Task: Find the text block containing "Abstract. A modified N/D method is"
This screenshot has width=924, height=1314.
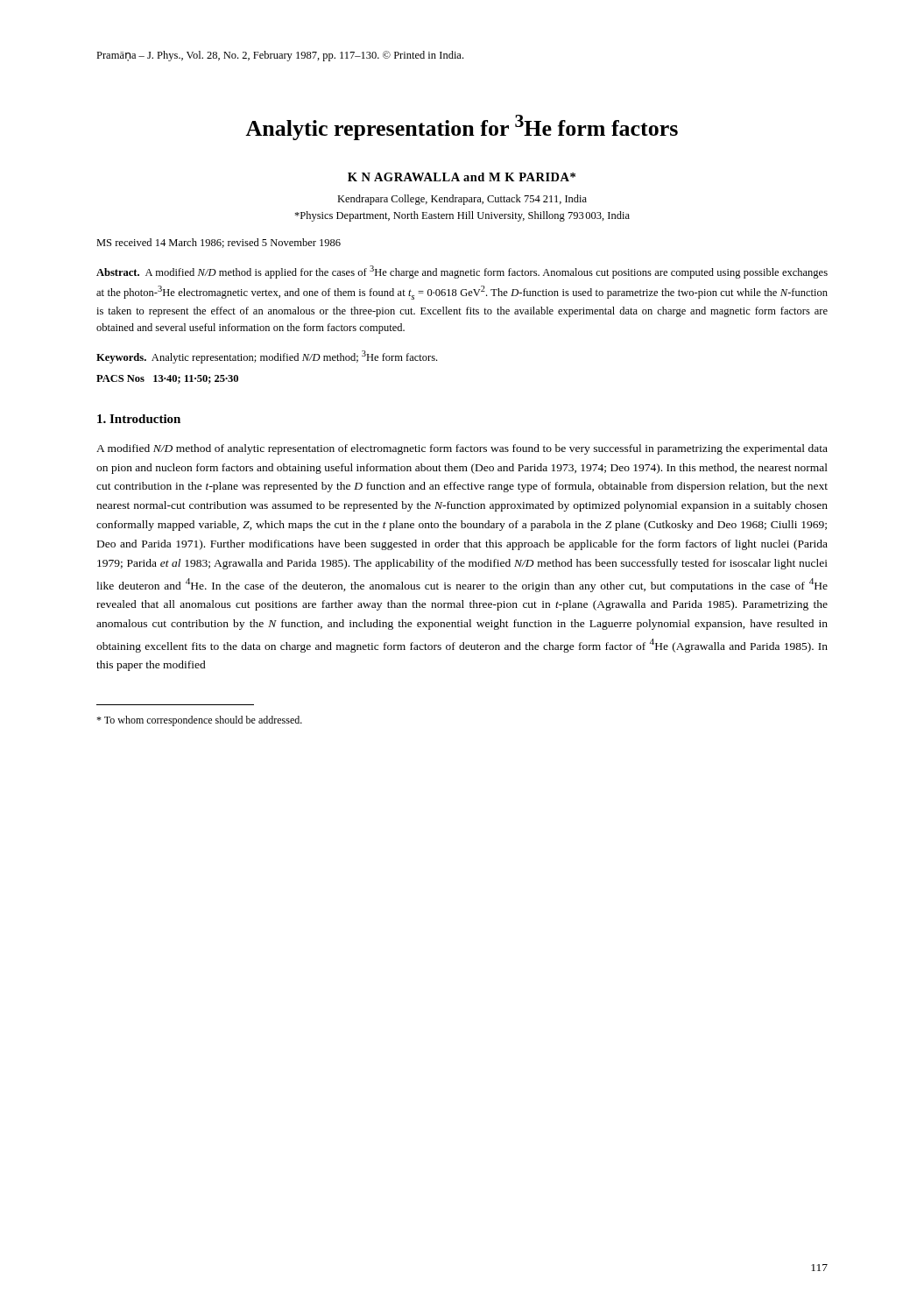Action: [x=462, y=299]
